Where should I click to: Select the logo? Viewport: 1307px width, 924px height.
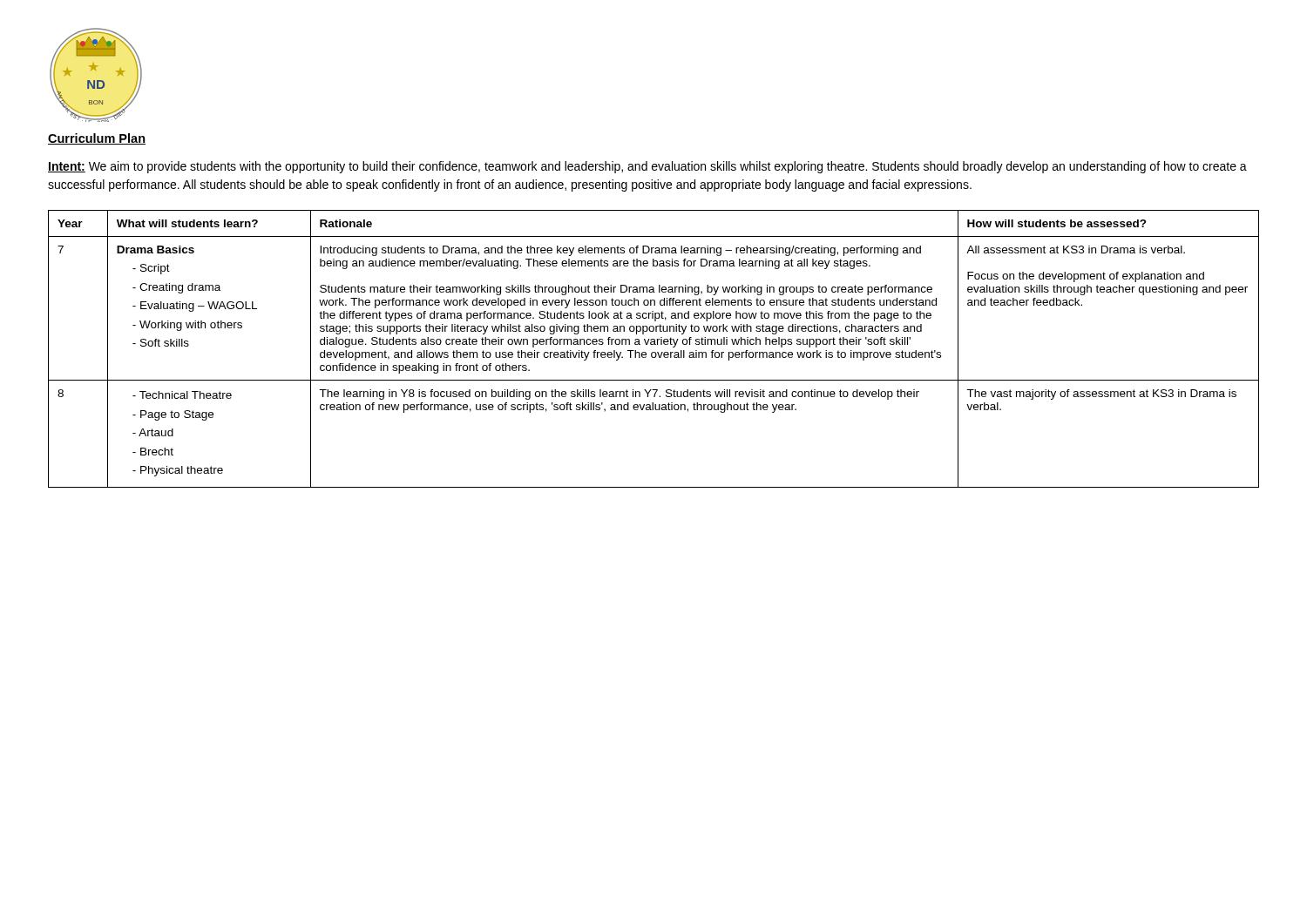pyautogui.click(x=654, y=75)
